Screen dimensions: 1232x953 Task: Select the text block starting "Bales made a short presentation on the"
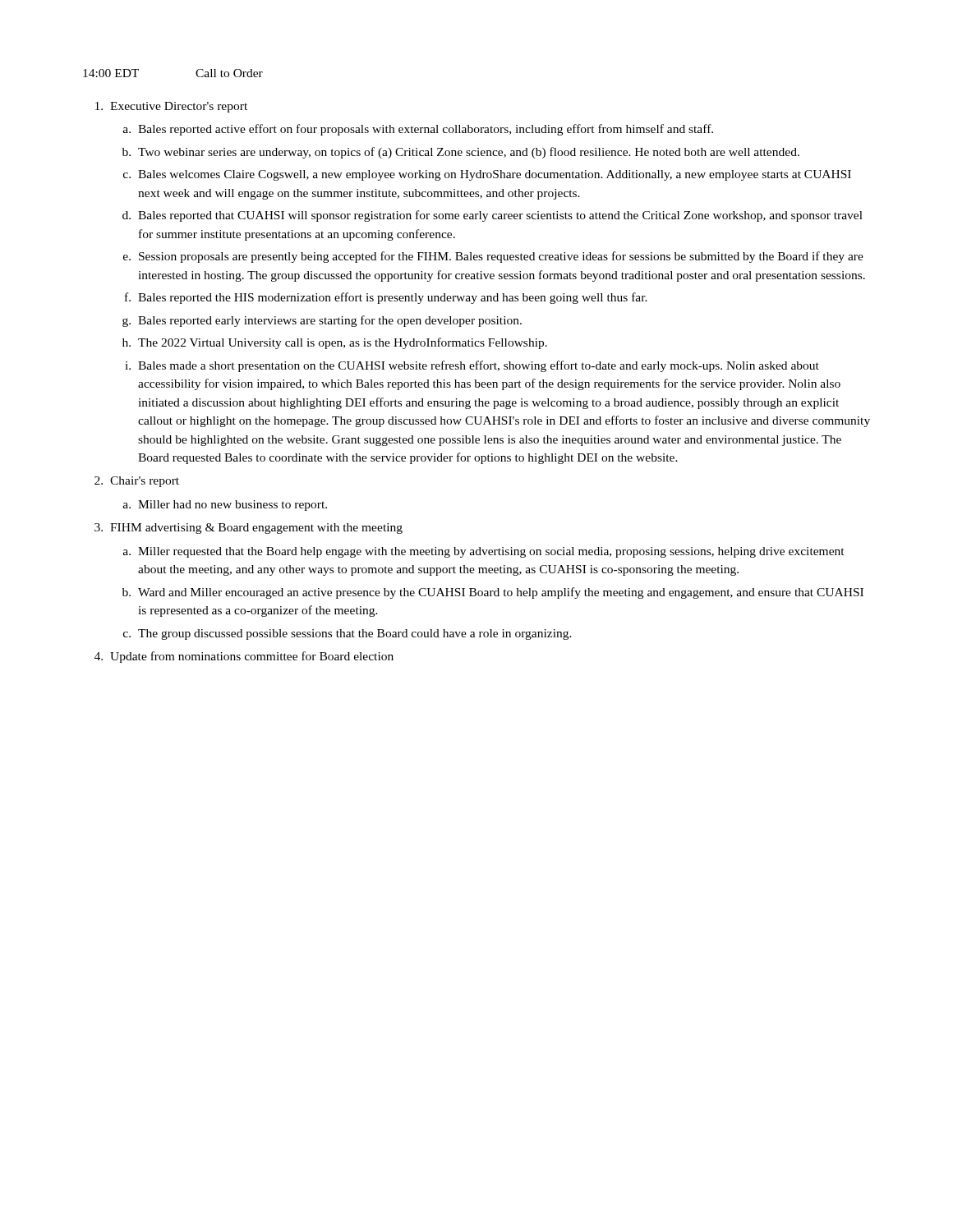coord(504,411)
